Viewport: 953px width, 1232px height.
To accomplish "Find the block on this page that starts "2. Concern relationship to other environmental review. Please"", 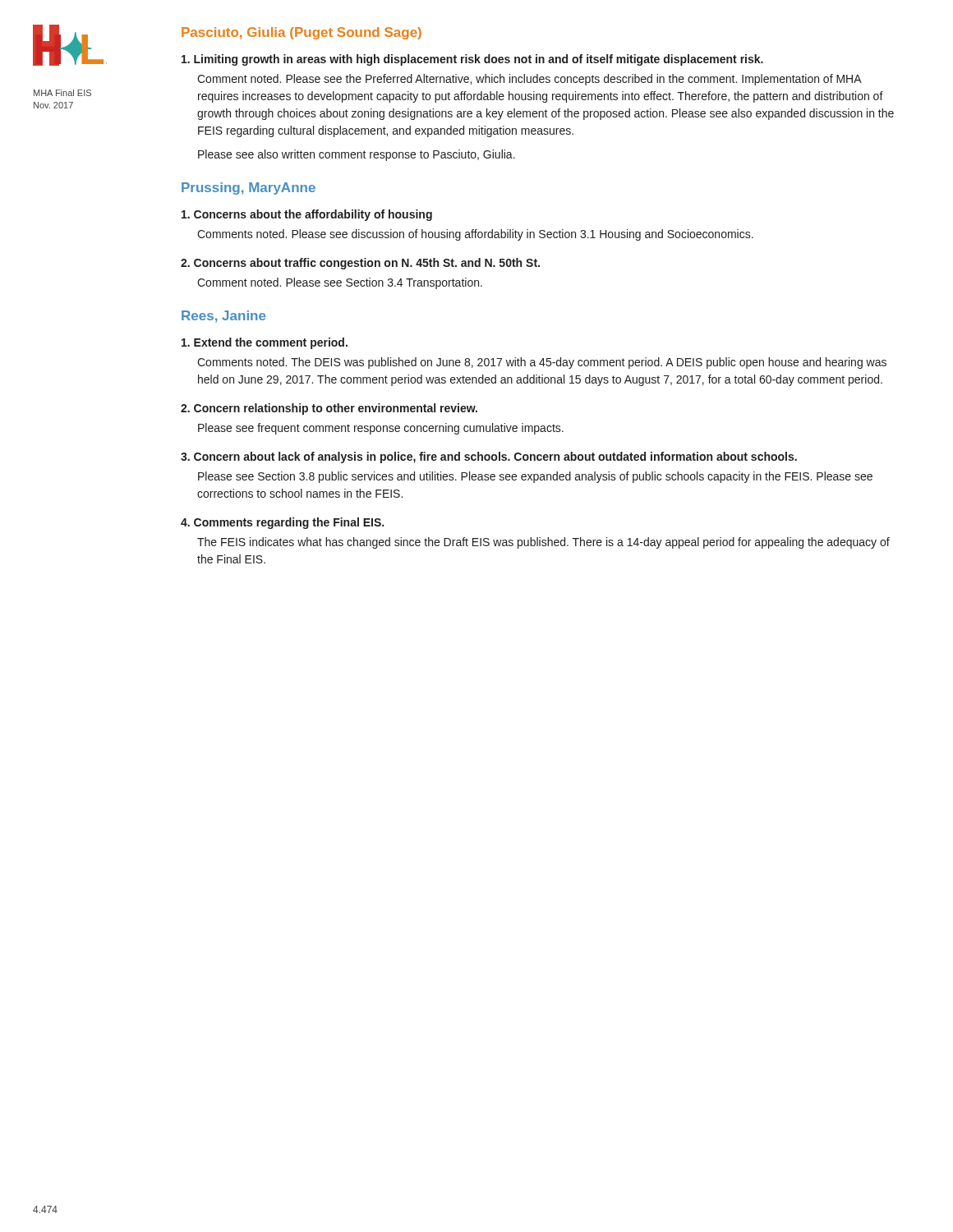I will tap(542, 419).
